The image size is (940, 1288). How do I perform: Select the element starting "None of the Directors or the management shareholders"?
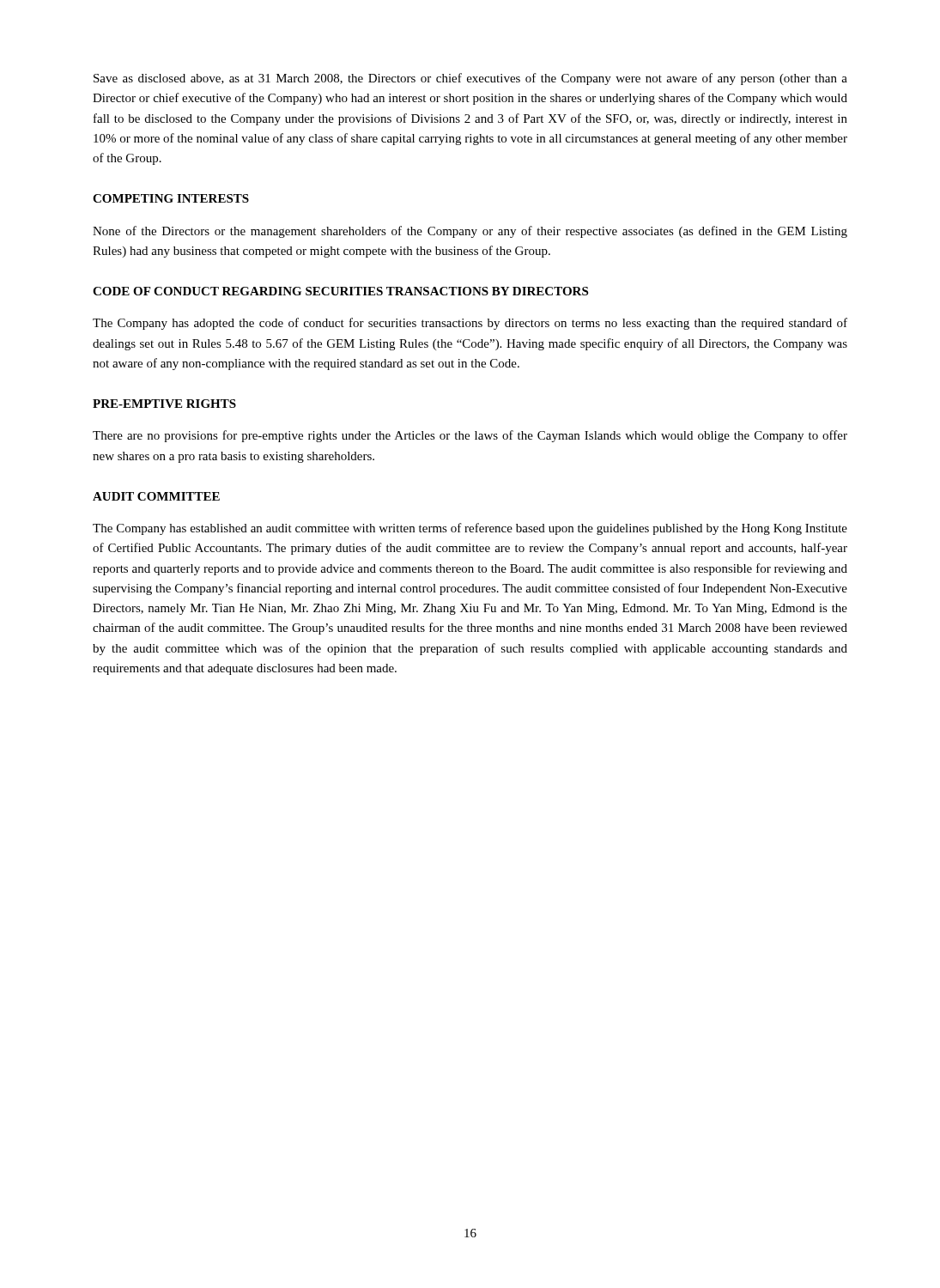470,241
